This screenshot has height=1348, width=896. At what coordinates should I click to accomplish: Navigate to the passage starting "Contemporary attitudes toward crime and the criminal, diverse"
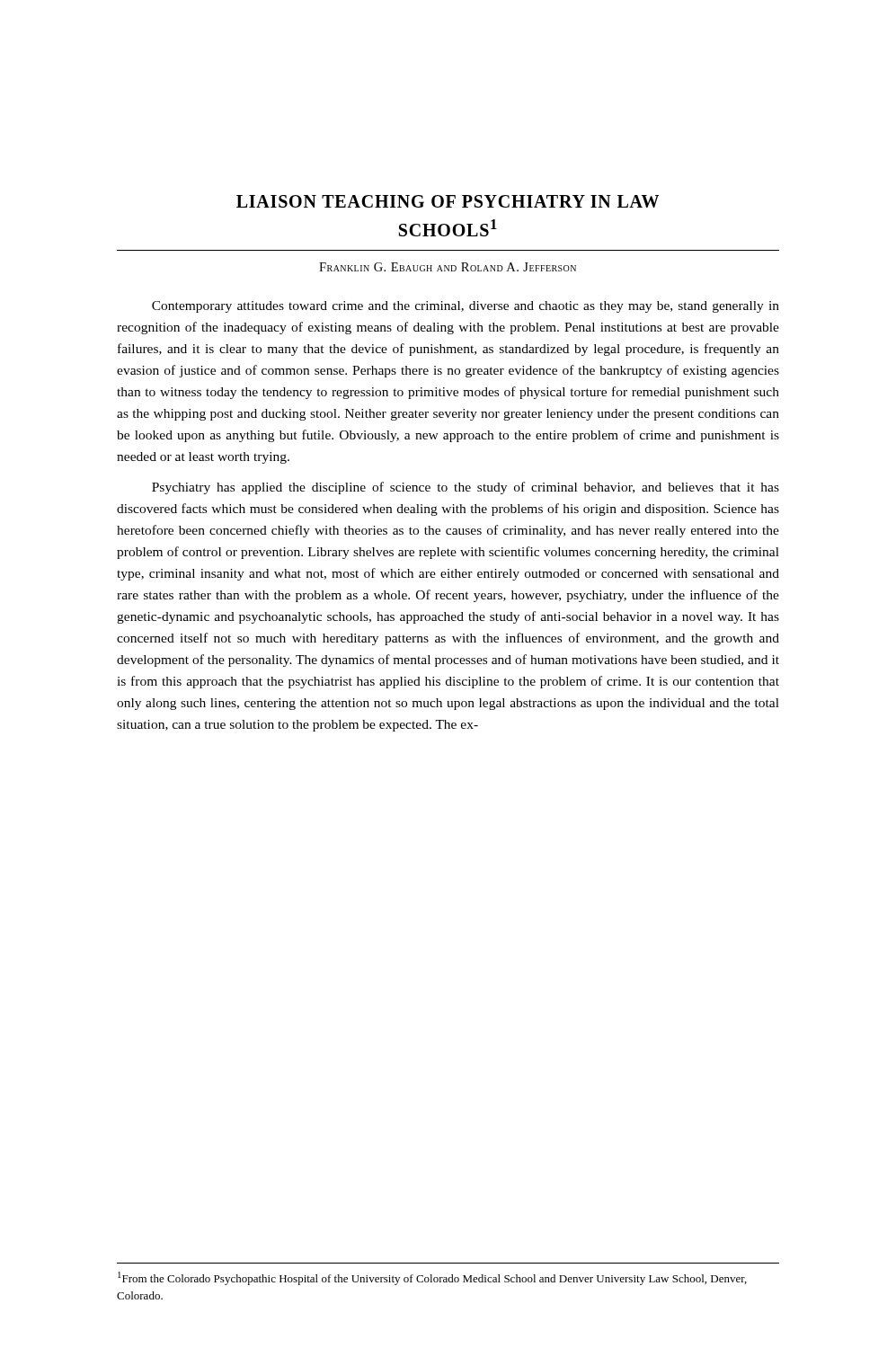click(448, 515)
